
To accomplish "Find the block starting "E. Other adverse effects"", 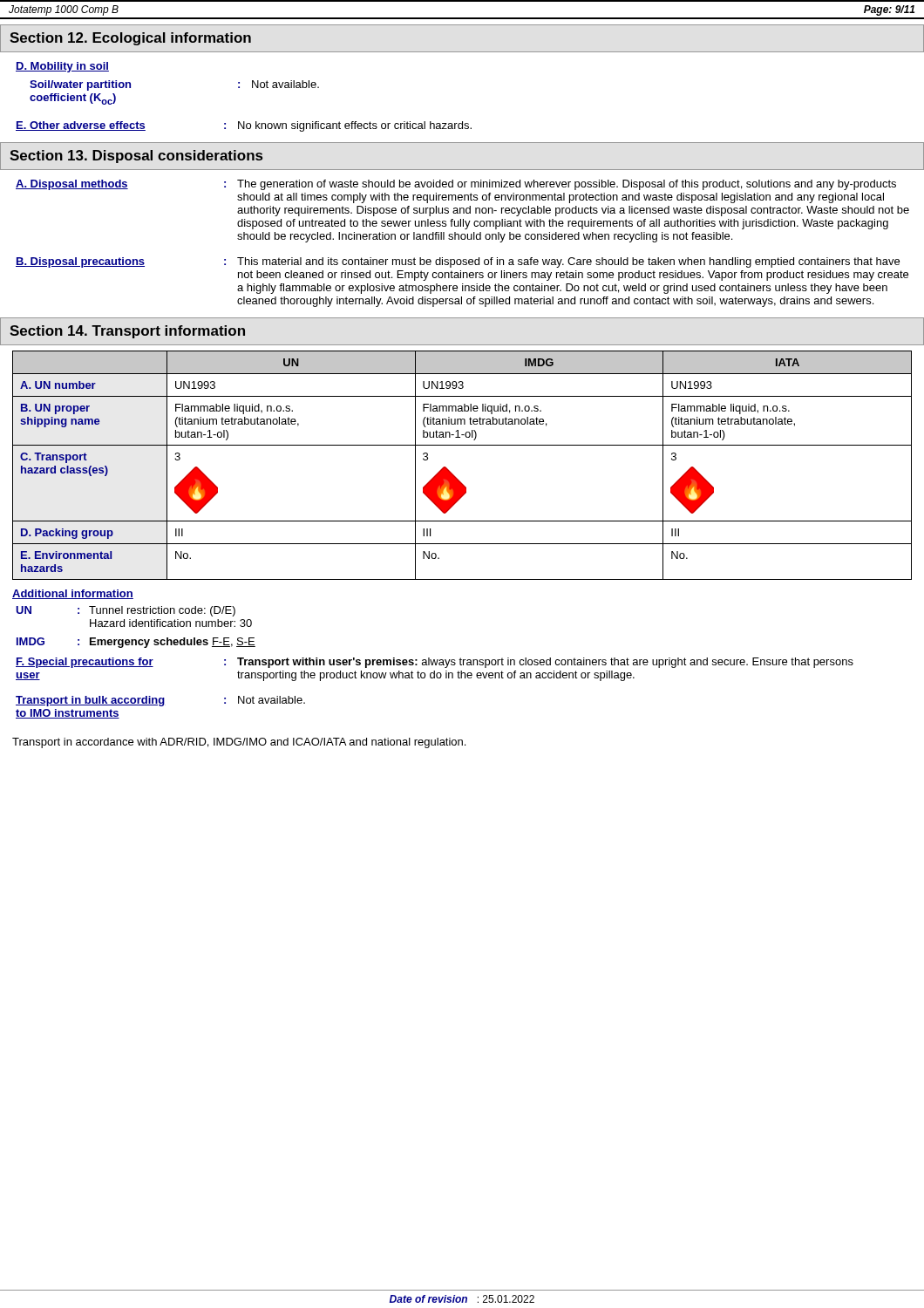I will tap(462, 125).
